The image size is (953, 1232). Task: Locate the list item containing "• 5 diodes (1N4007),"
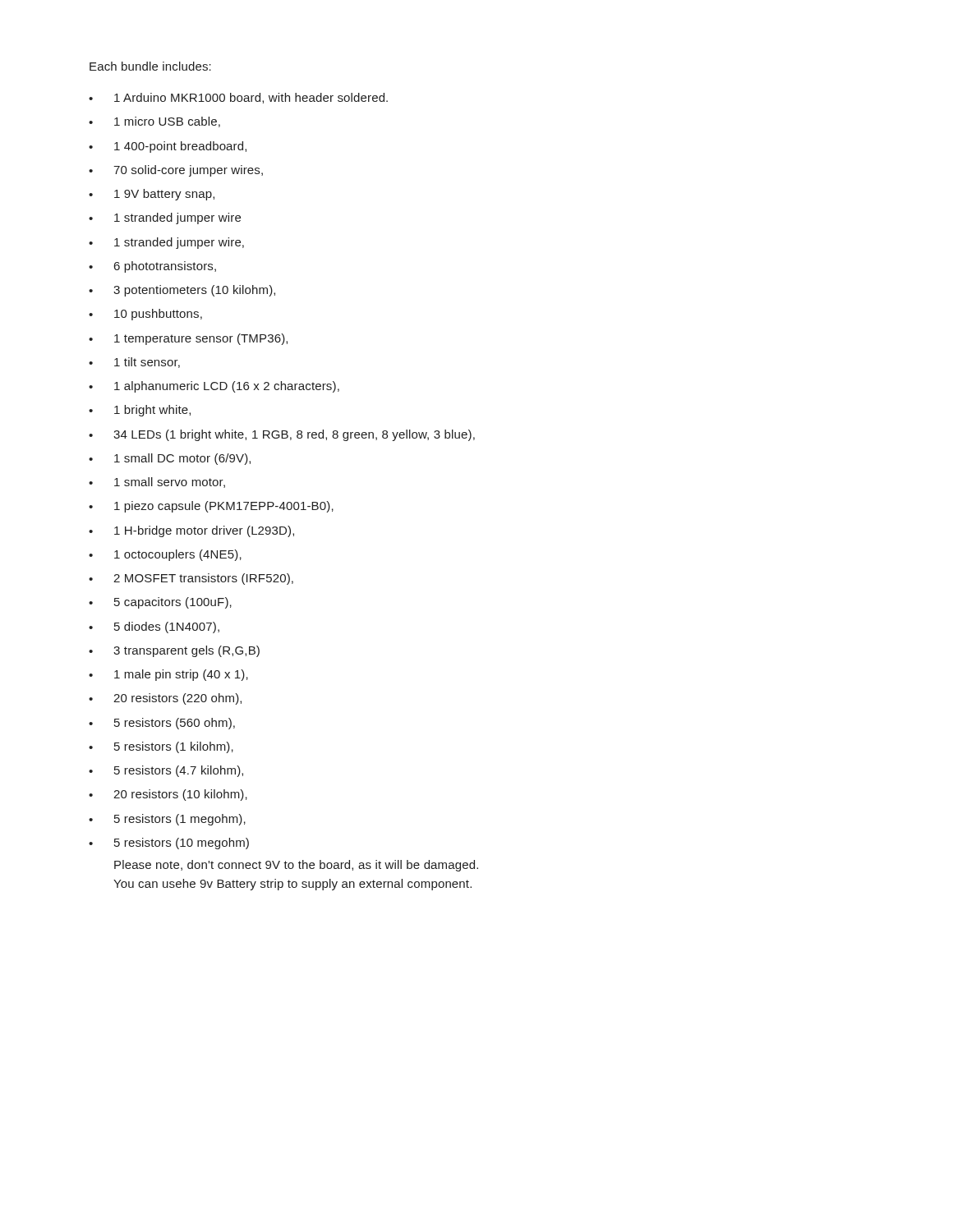click(x=154, y=627)
